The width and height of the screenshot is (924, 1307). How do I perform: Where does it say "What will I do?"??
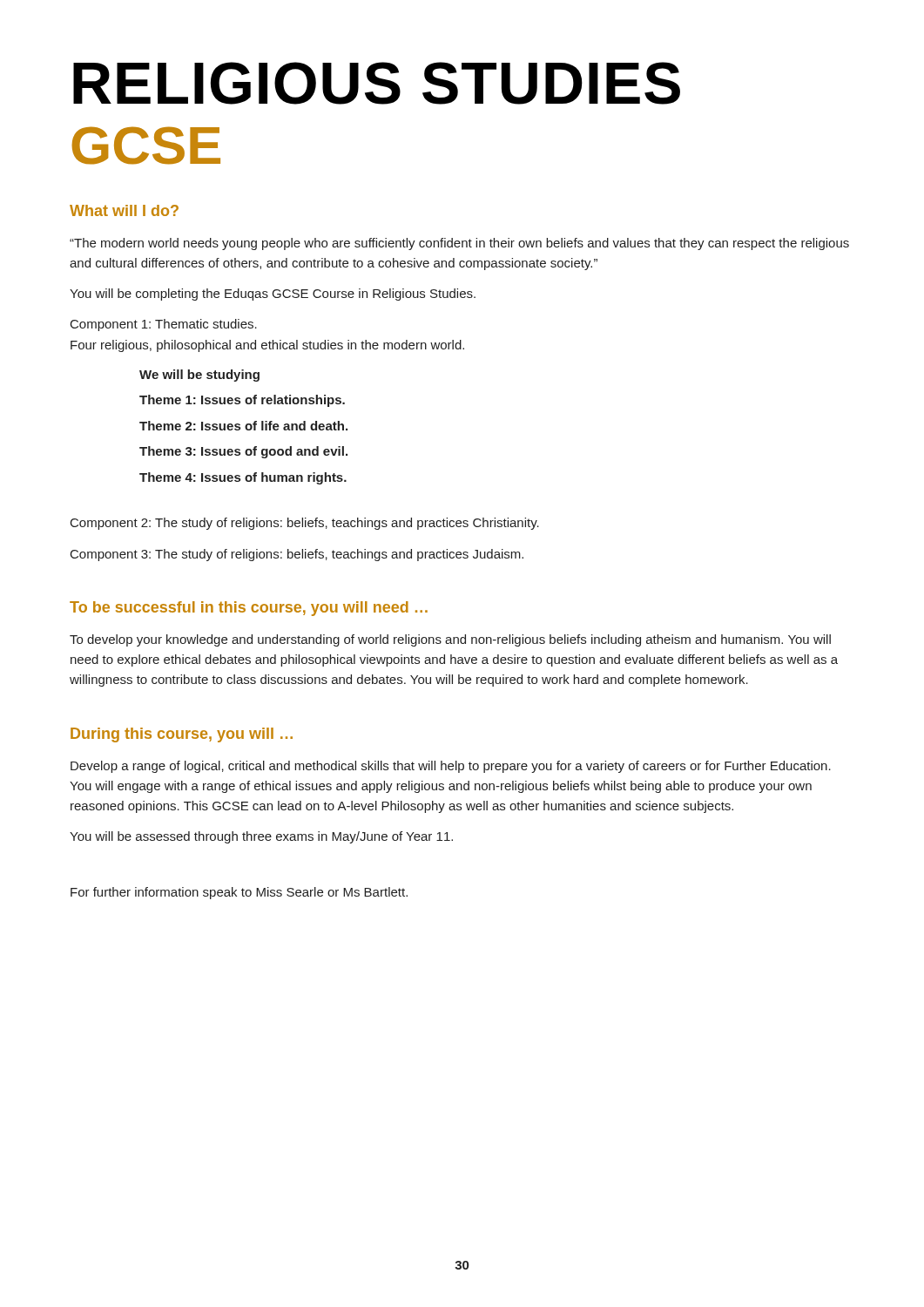pos(125,210)
